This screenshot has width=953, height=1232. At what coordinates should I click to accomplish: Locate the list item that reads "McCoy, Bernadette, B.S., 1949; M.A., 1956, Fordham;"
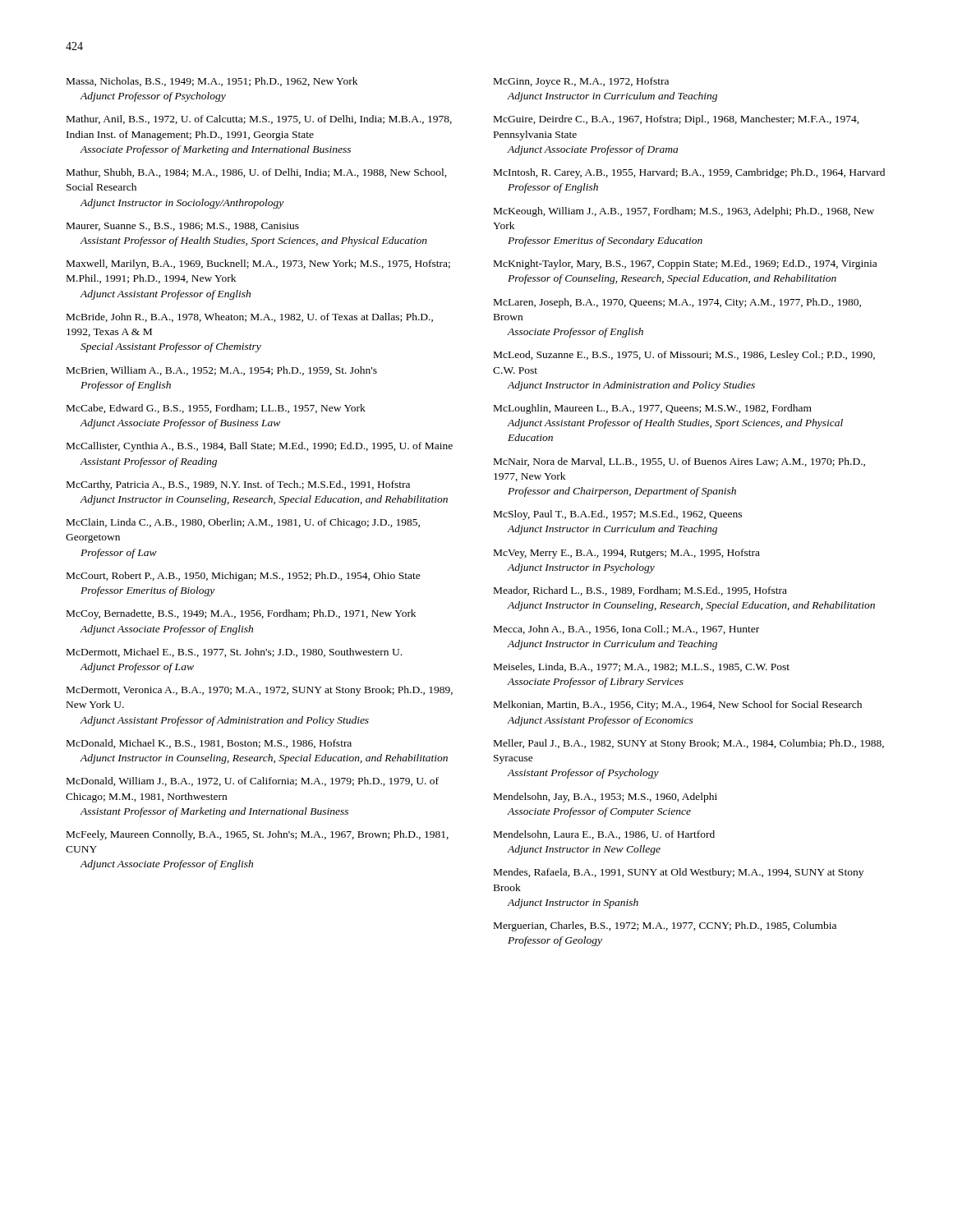pyautogui.click(x=263, y=621)
